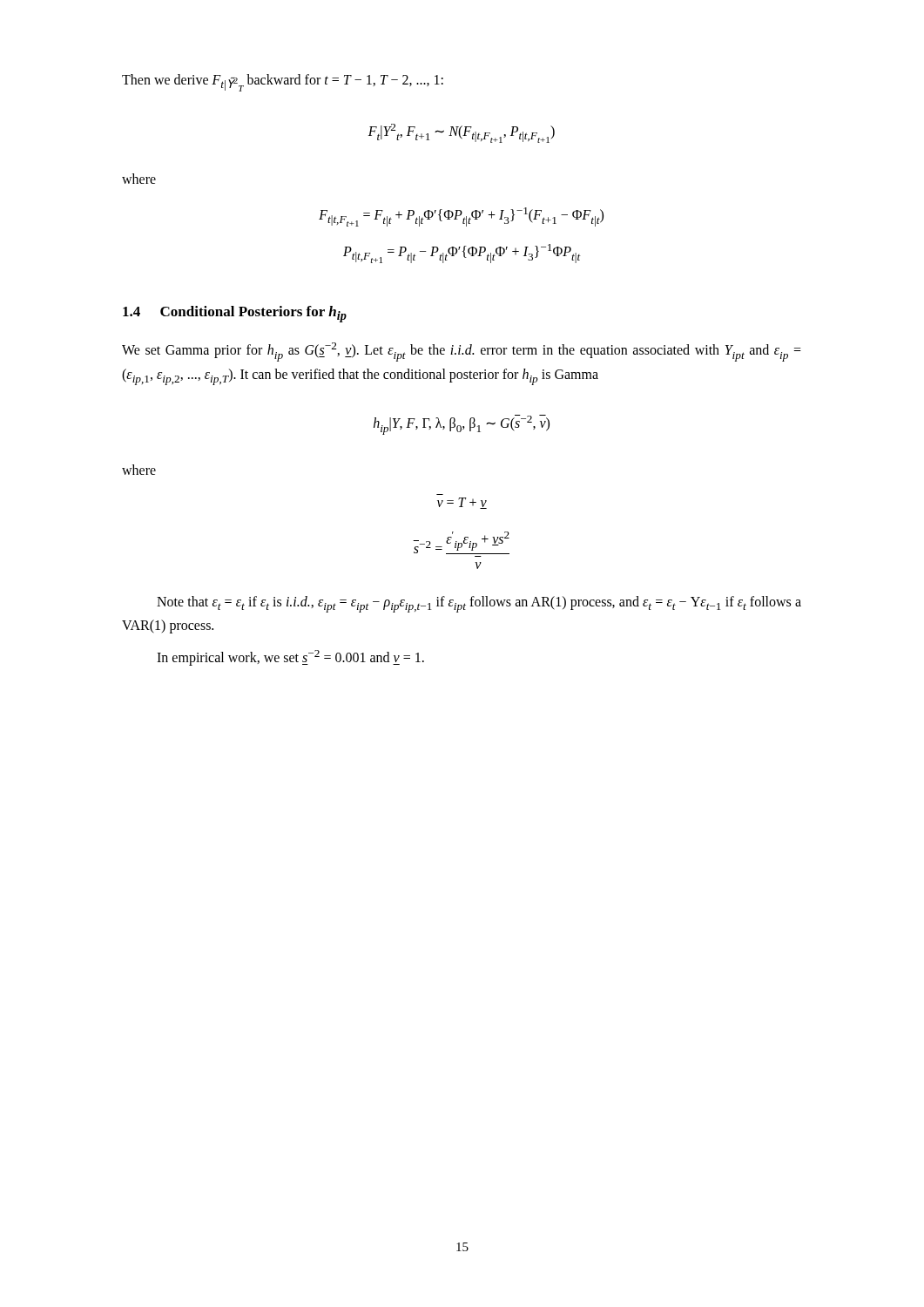This screenshot has width=924, height=1307.
Task: Click on the formula with the text "Ft|Y2t, Ft+1 ∼ N(Ft|t,Ft+1, Pt|t,Ft+1)"
Action: point(462,132)
